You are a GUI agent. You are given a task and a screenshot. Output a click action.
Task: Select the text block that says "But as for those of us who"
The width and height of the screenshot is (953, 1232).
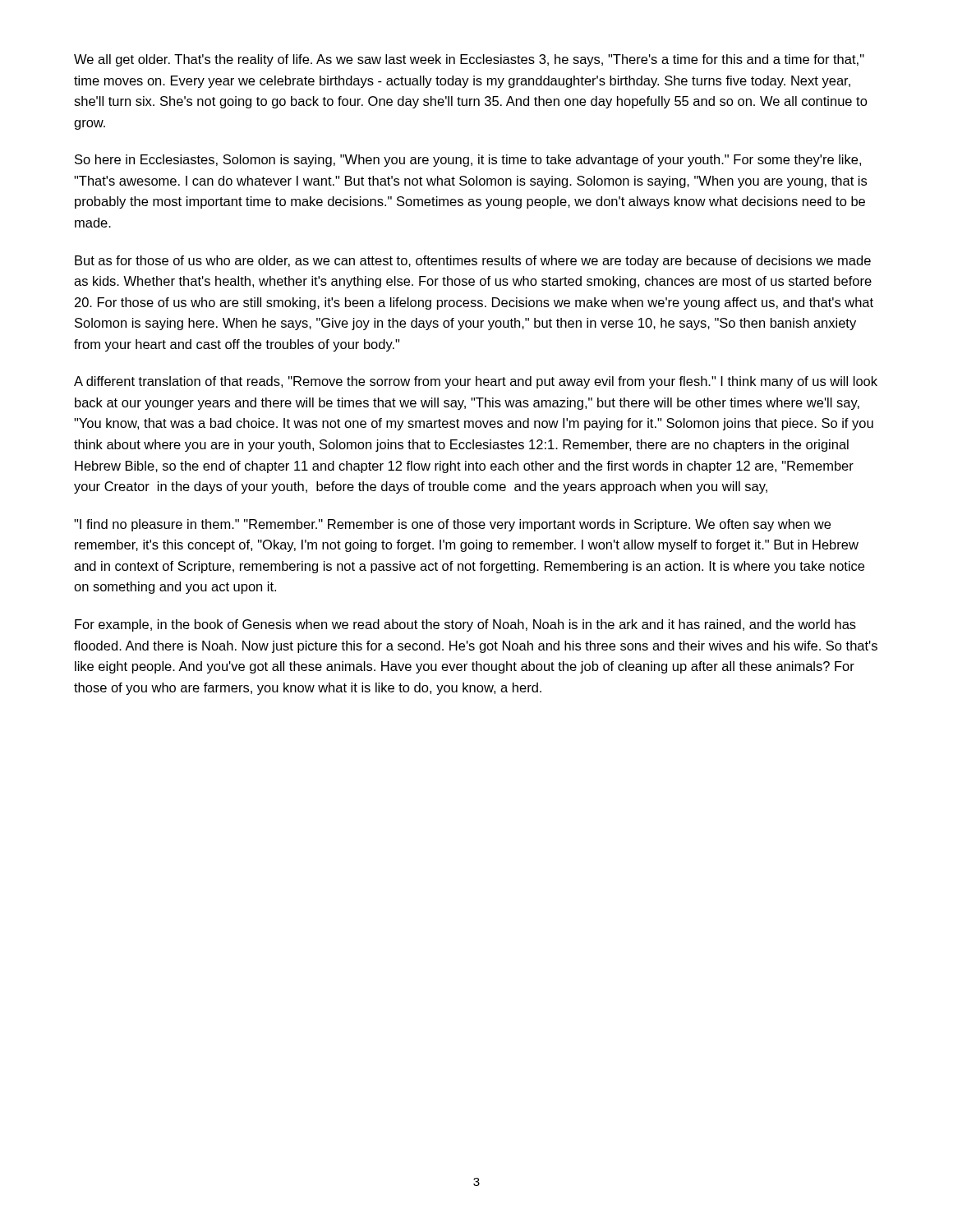[x=474, y=302]
